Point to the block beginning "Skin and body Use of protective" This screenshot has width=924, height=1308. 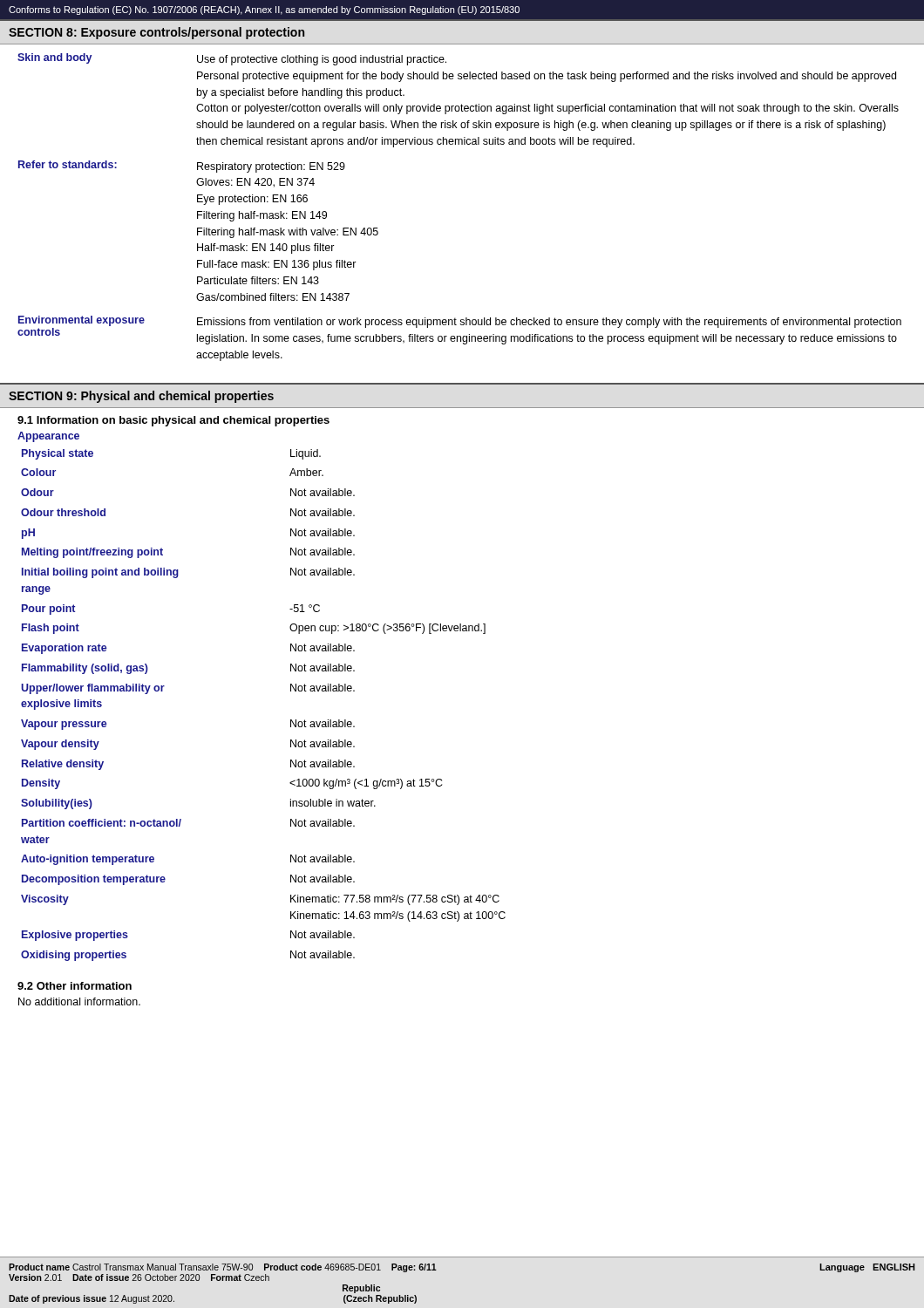click(x=462, y=100)
